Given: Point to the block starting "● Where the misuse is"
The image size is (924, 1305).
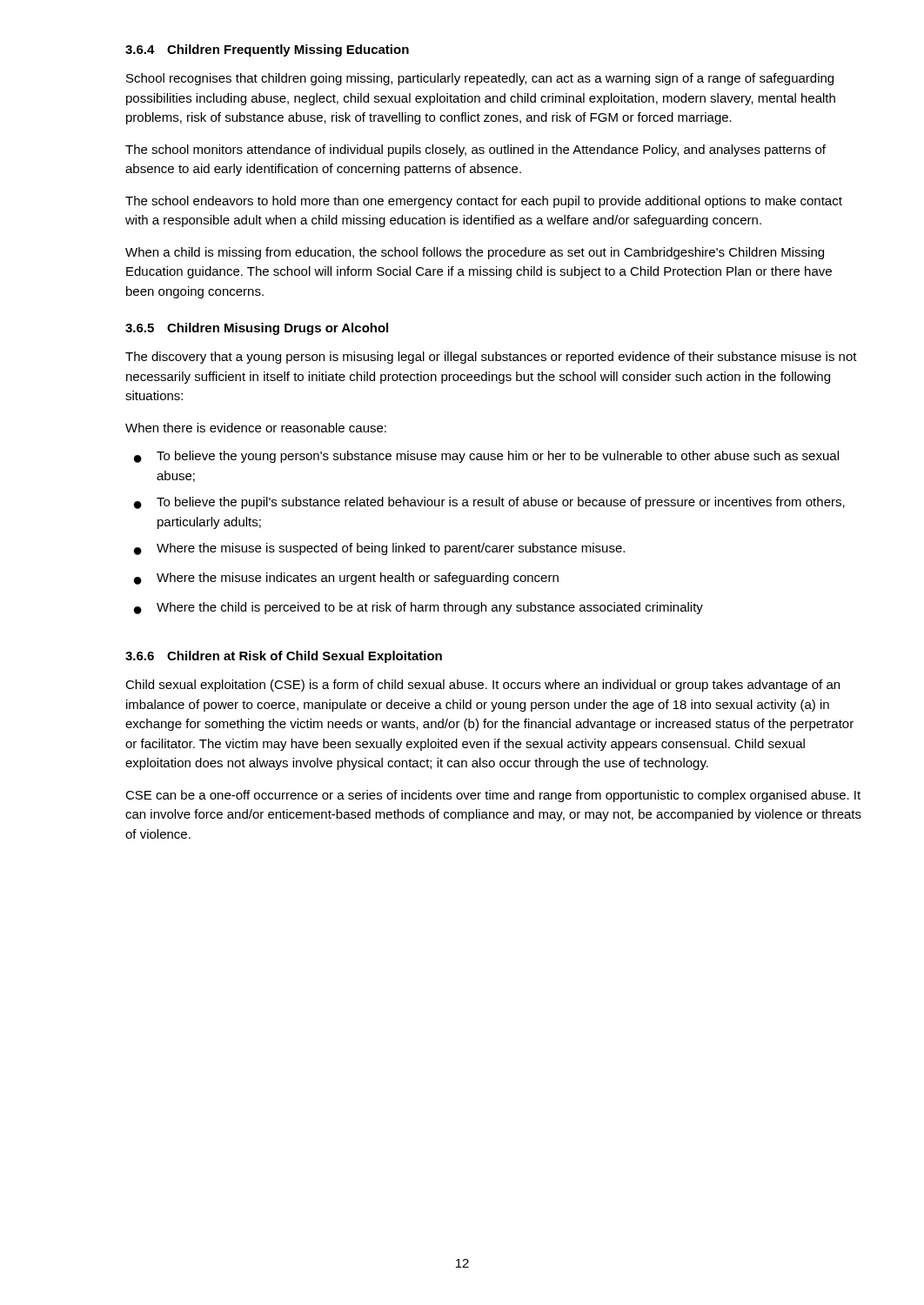Looking at the screenshot, I should click(497, 550).
